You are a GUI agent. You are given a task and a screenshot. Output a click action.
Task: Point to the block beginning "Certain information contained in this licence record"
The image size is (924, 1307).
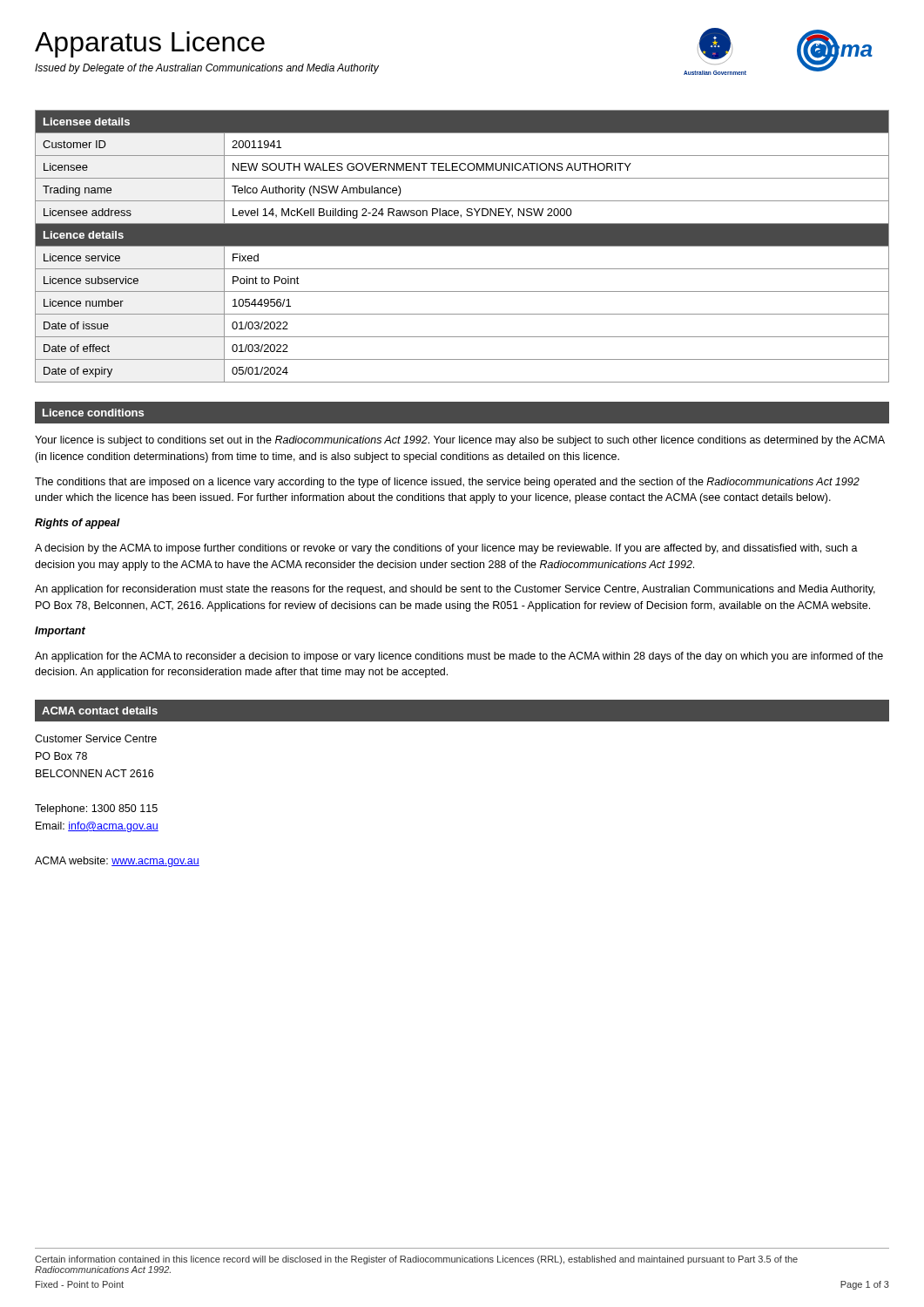(x=416, y=1264)
